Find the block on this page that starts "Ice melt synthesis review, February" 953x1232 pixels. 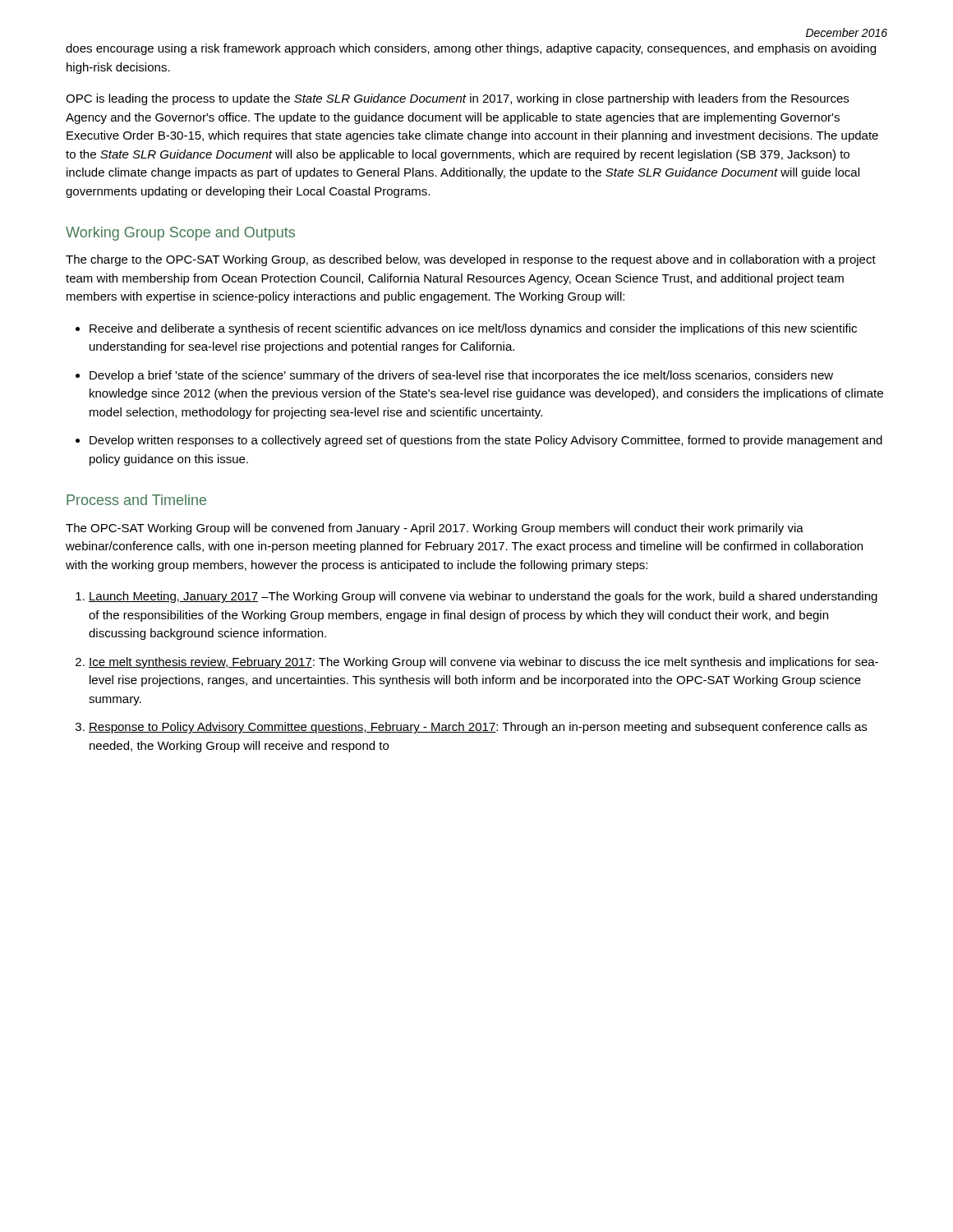point(484,680)
